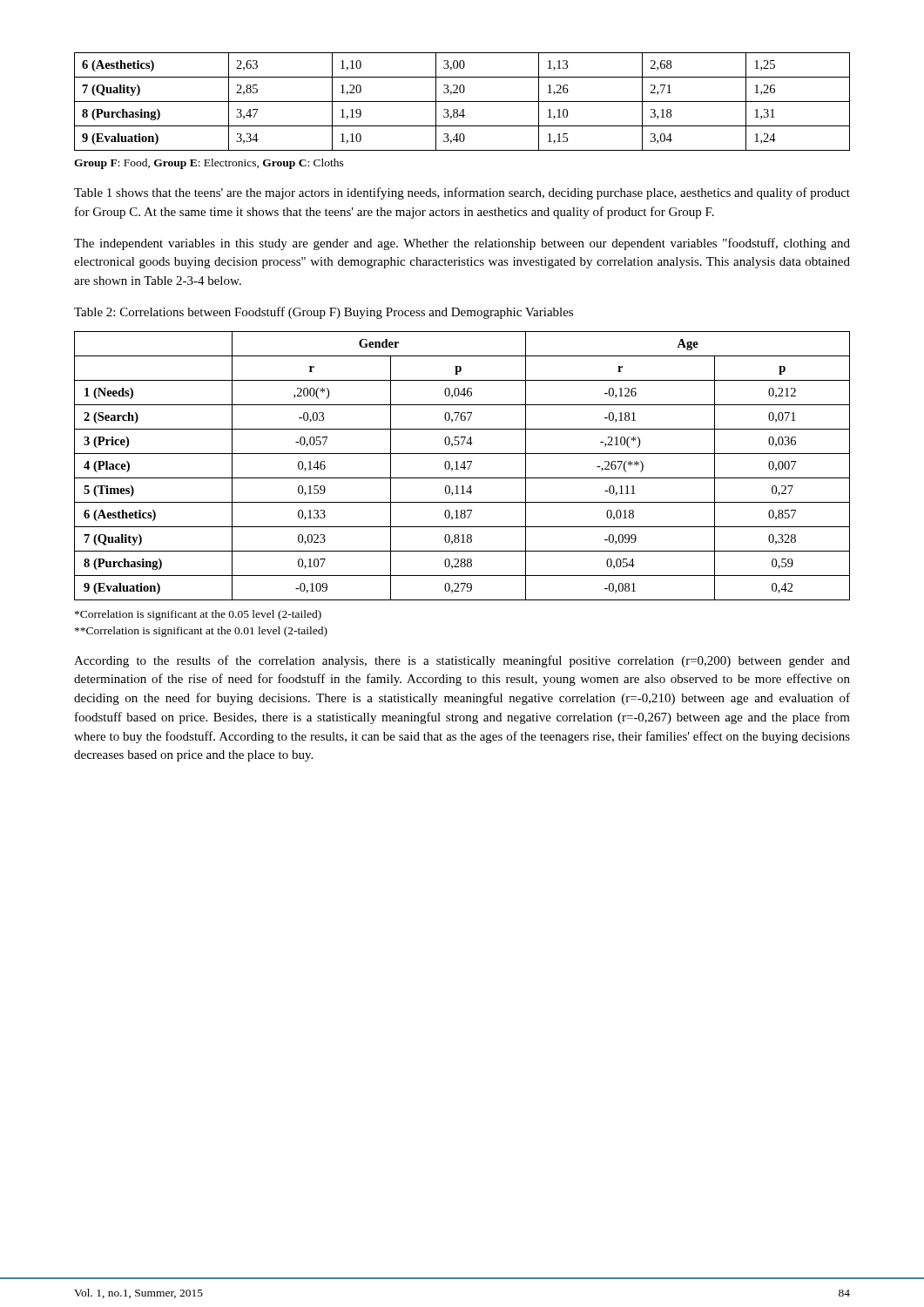Image resolution: width=924 pixels, height=1307 pixels.
Task: Click the caption that begins "Group F: Food, Group E: Electronics,"
Action: (209, 162)
